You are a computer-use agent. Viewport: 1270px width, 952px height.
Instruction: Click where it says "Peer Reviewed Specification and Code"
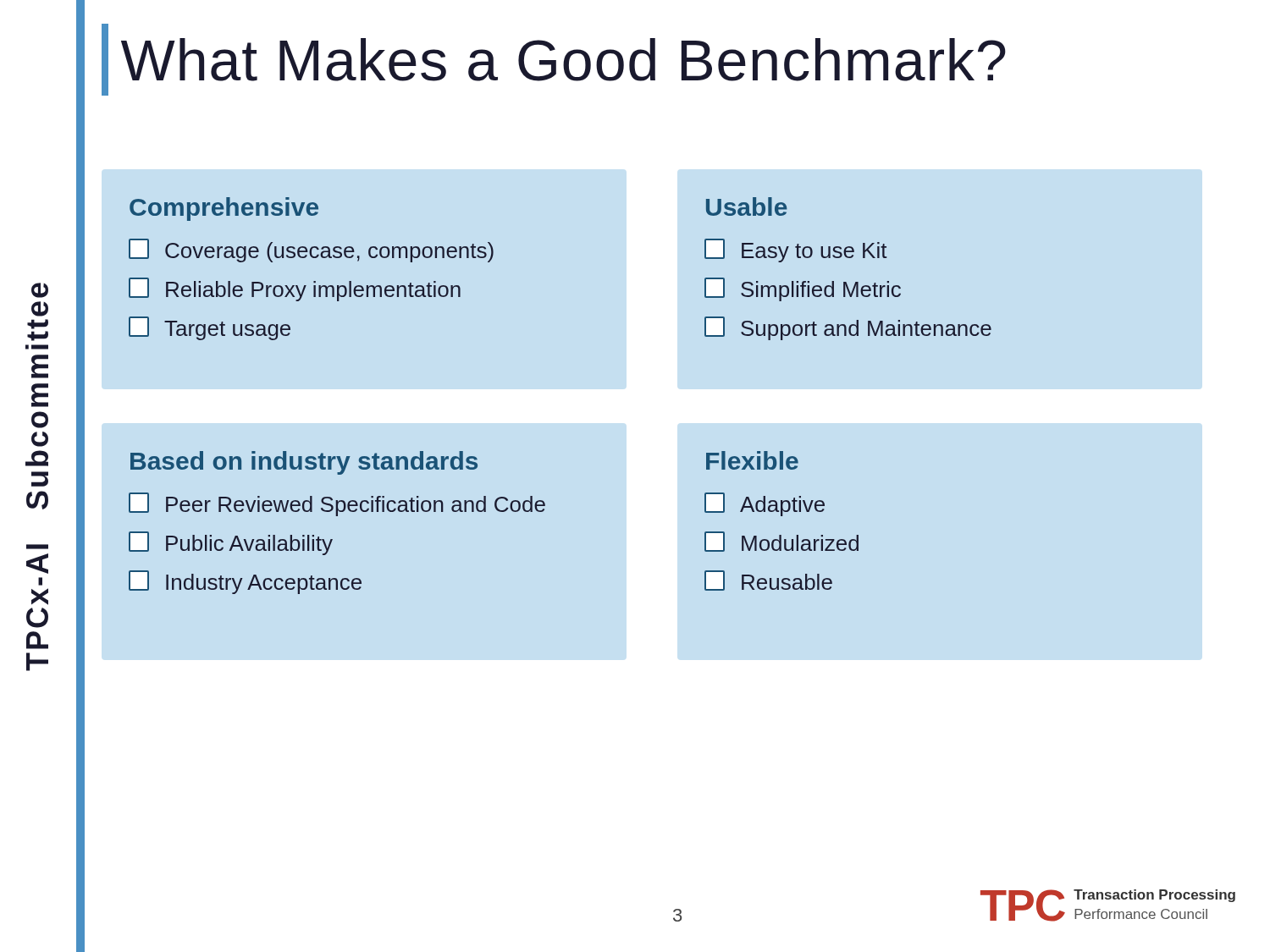(x=337, y=504)
